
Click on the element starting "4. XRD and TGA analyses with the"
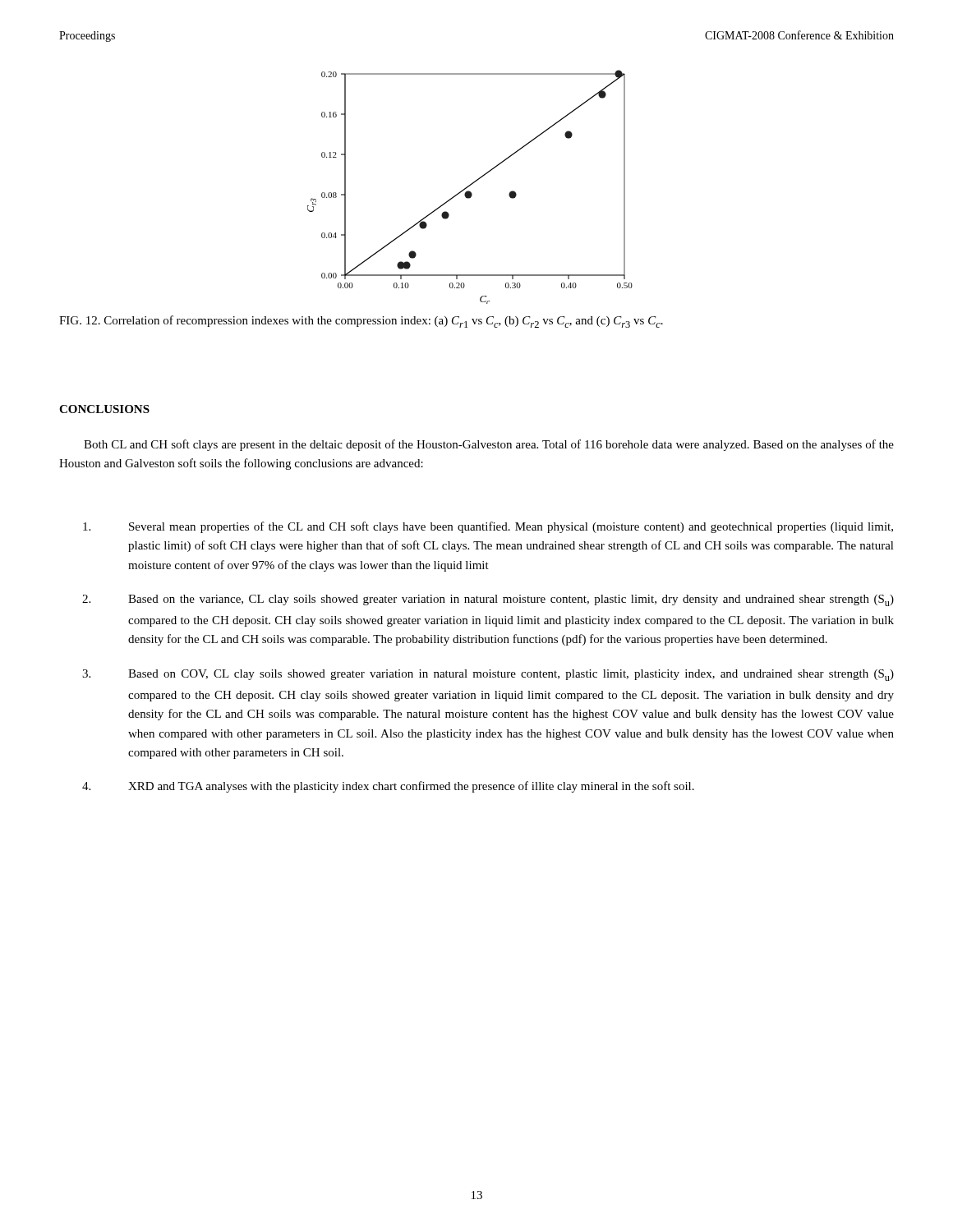tap(476, 787)
